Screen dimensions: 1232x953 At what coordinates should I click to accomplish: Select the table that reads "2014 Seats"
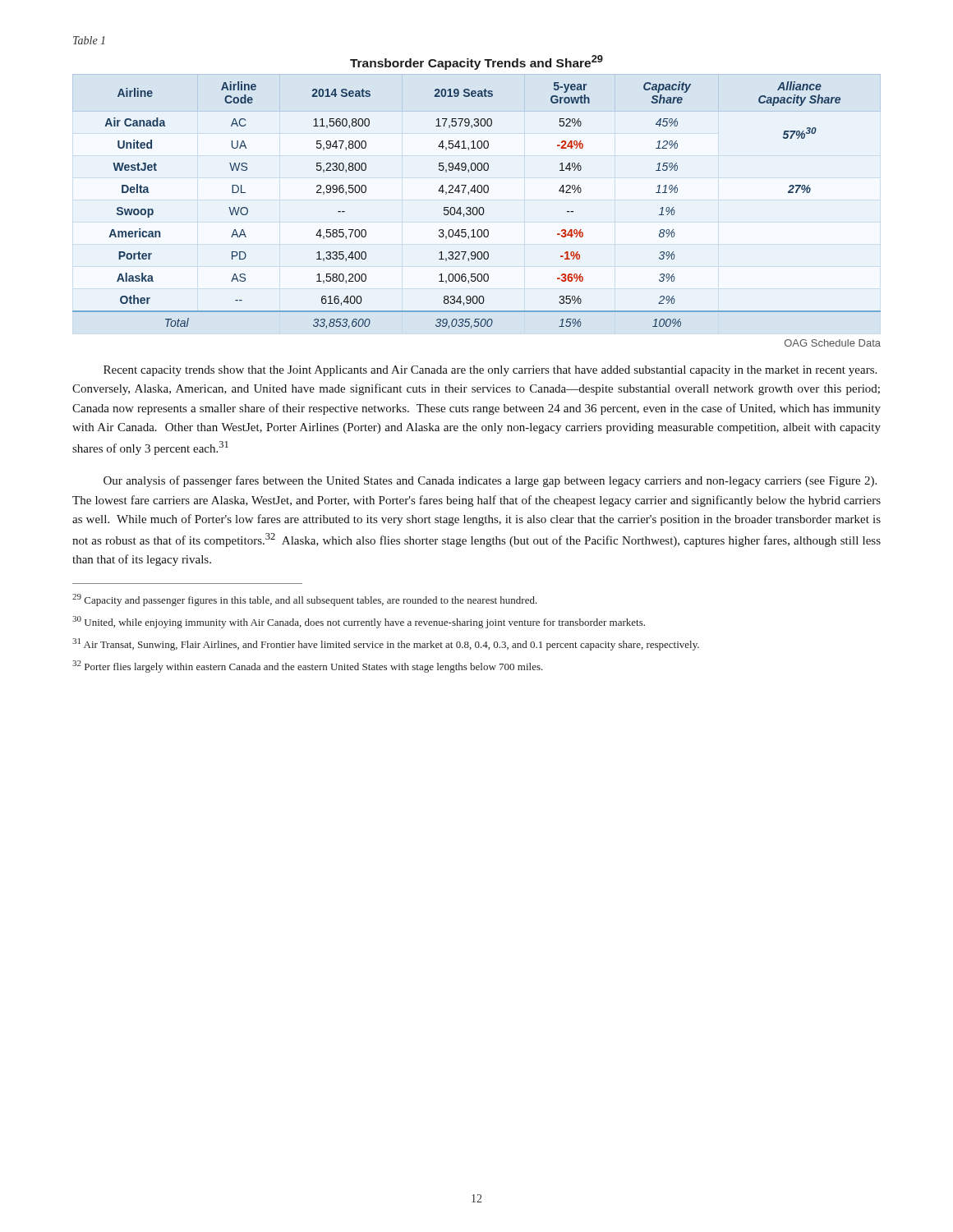coord(476,193)
